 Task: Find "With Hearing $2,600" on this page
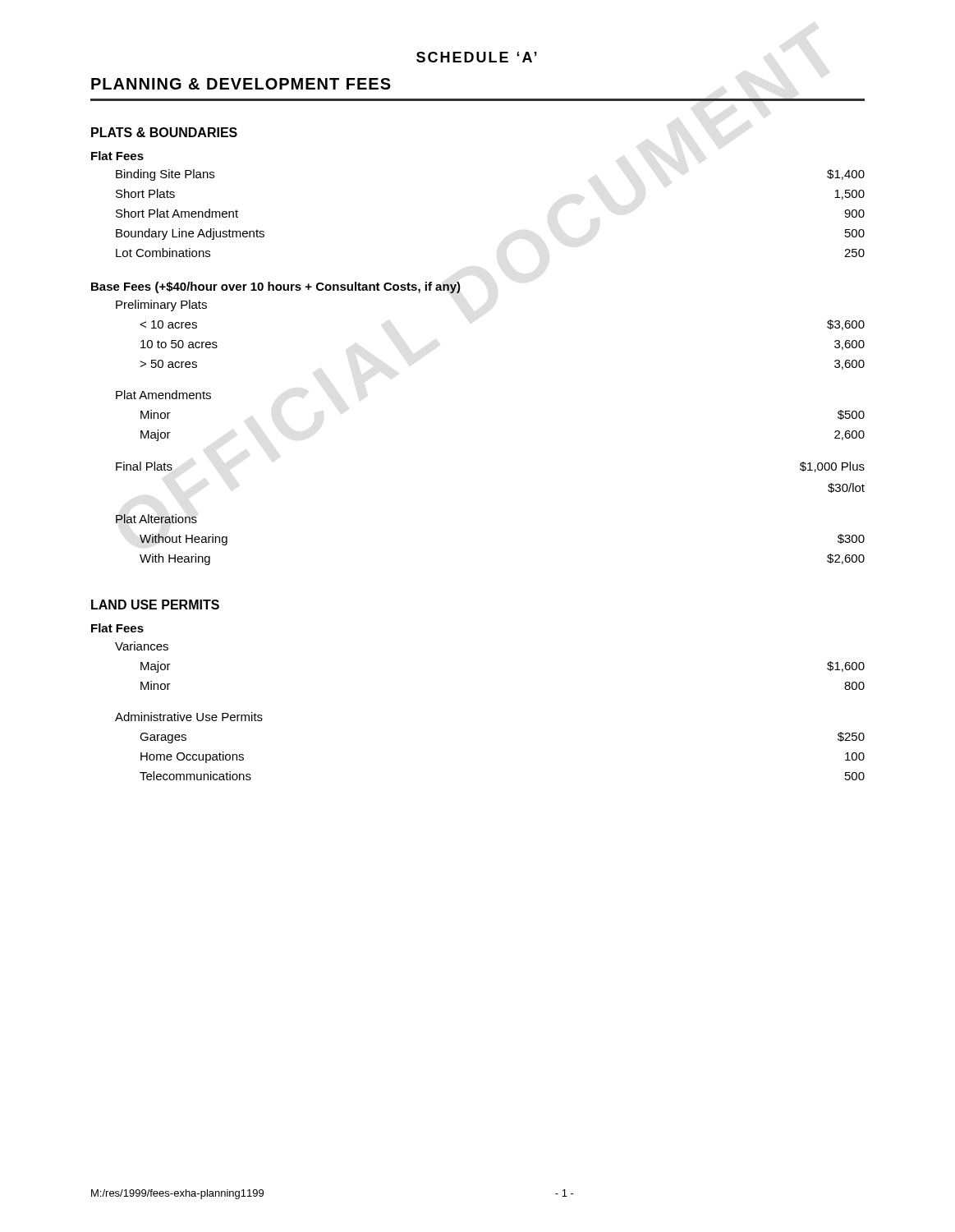click(x=172, y=559)
